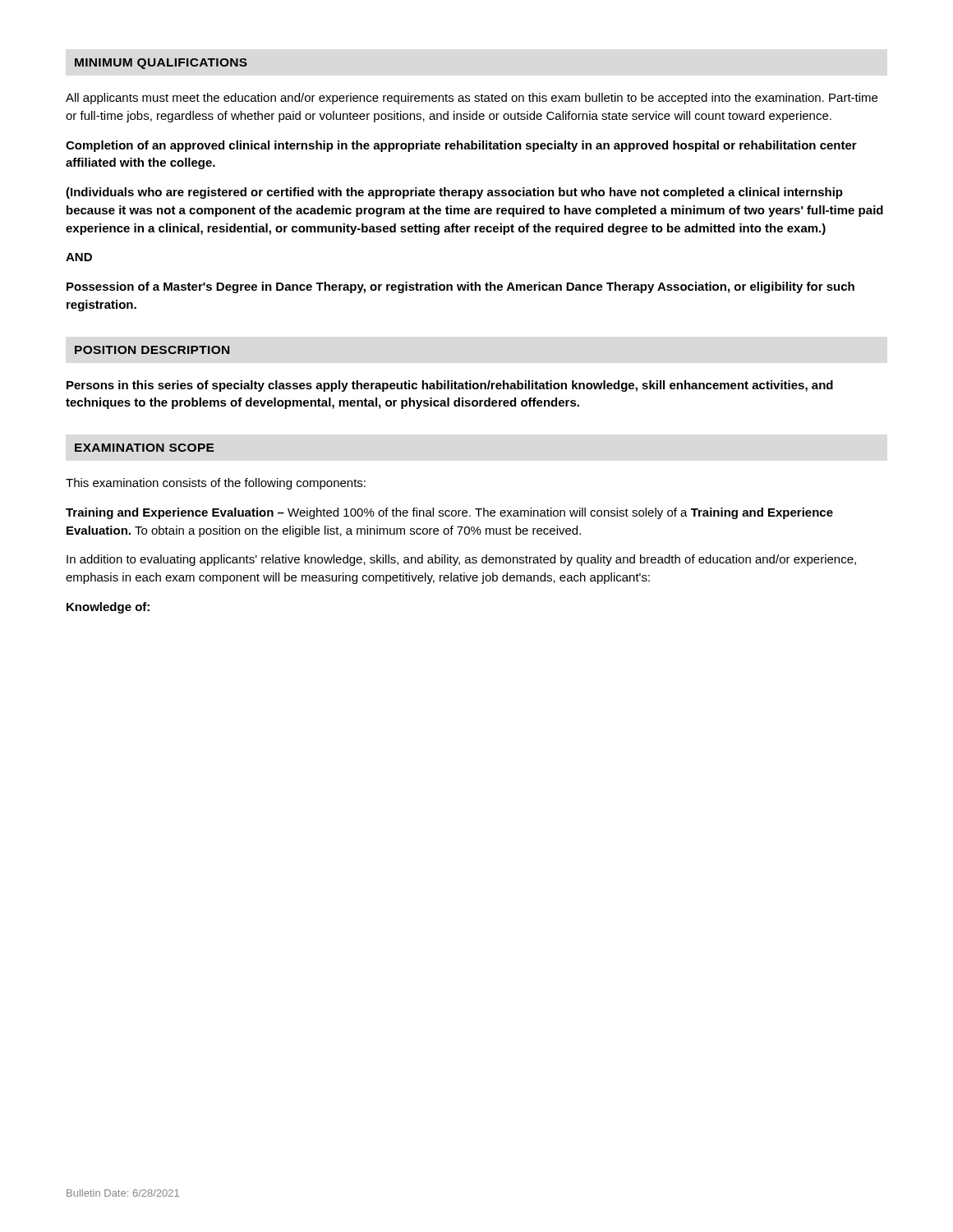Click on the text block that reads "Training and Experience"
This screenshot has height=1232, width=953.
[449, 521]
